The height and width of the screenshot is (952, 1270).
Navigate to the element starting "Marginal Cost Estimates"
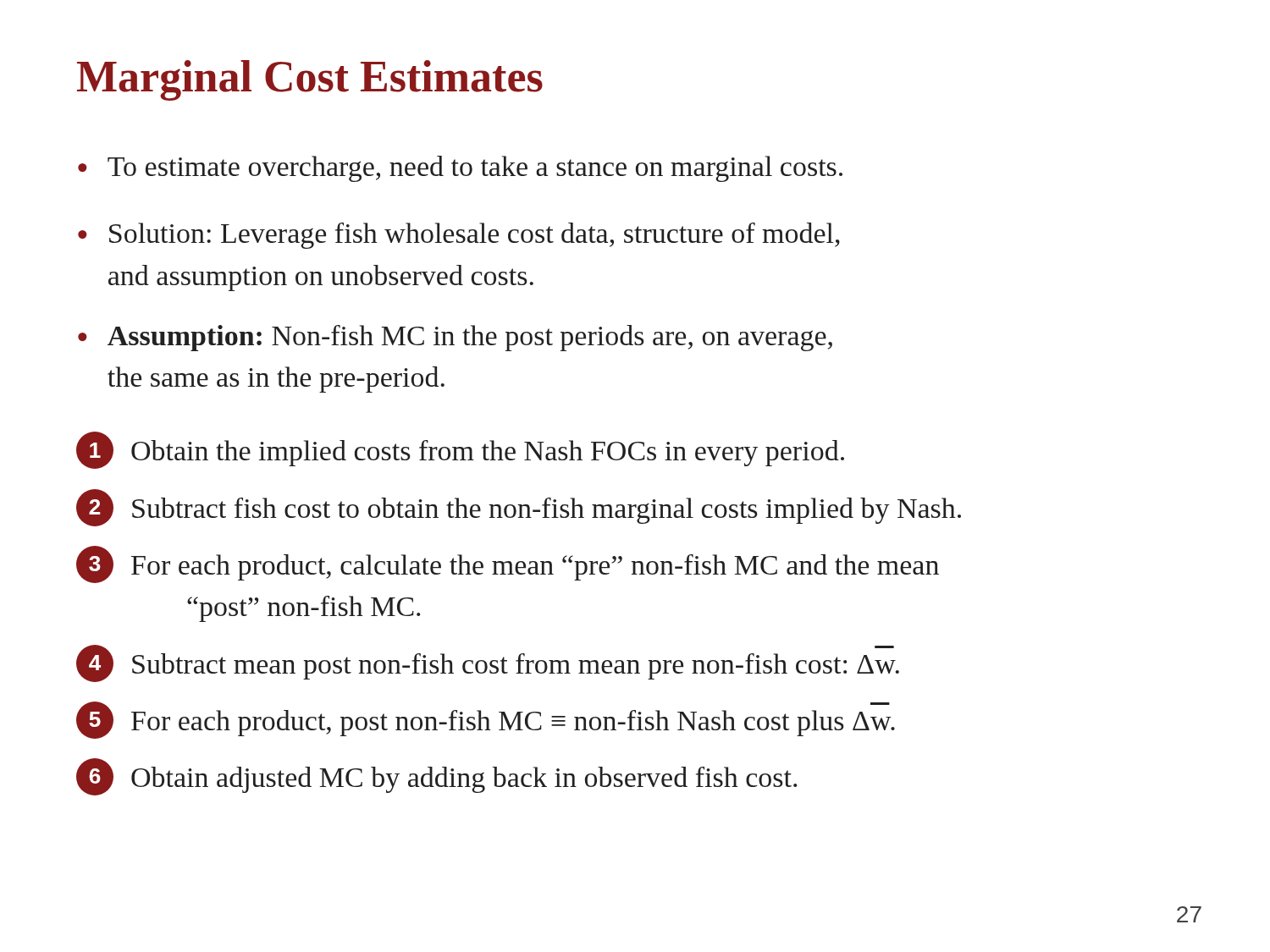click(310, 77)
